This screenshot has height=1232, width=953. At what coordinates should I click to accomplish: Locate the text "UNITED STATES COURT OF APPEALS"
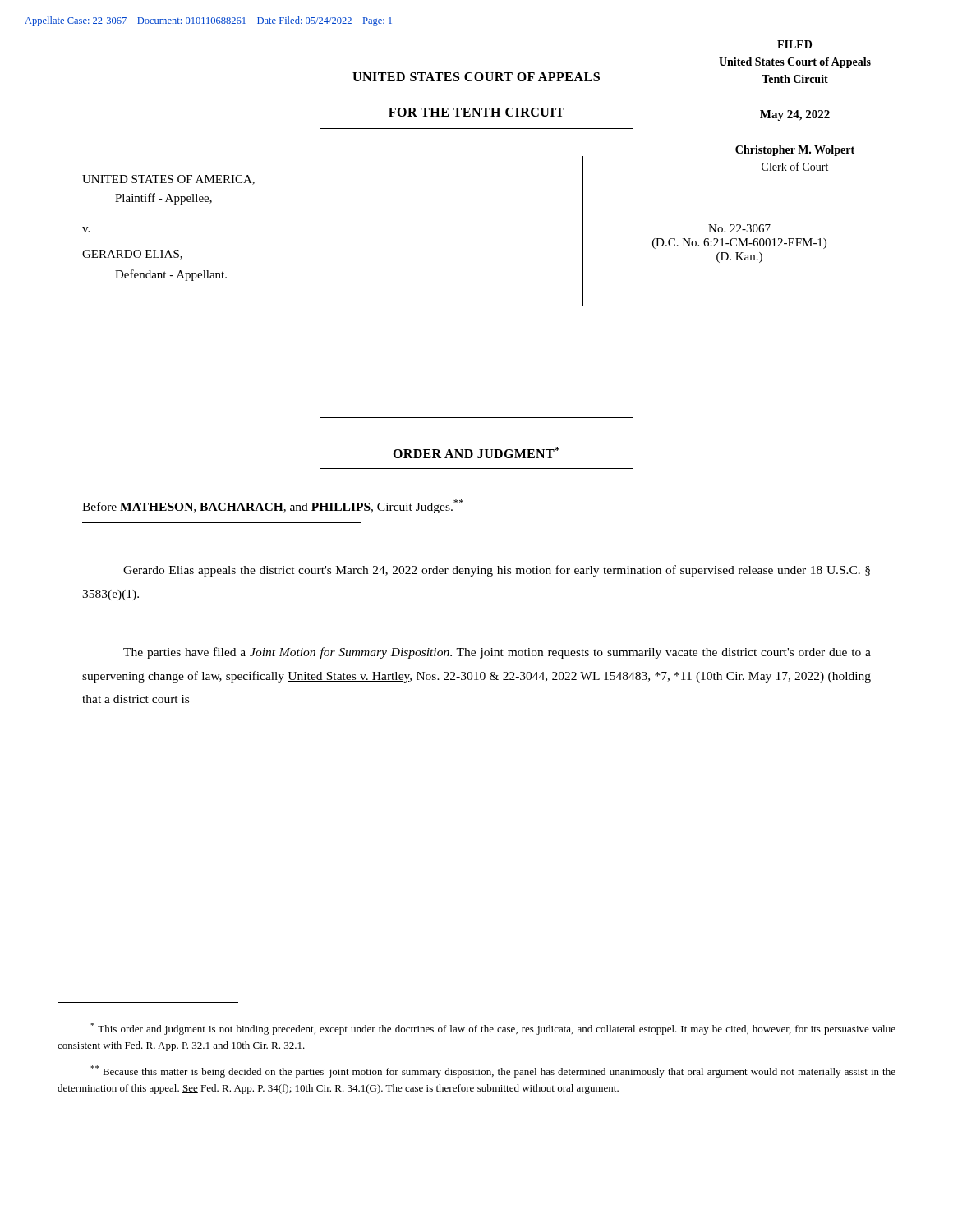point(476,77)
